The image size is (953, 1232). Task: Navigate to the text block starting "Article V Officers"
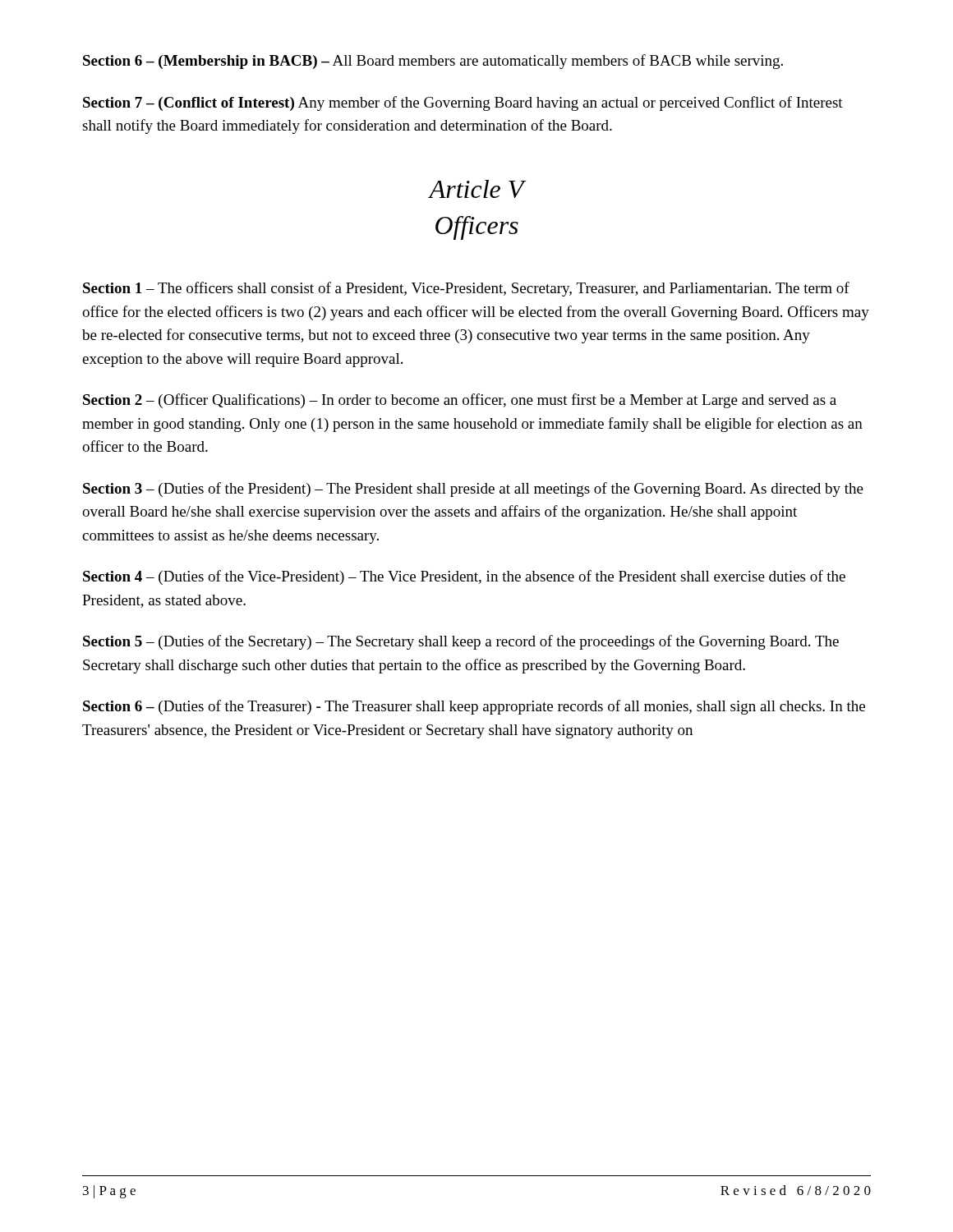476,207
